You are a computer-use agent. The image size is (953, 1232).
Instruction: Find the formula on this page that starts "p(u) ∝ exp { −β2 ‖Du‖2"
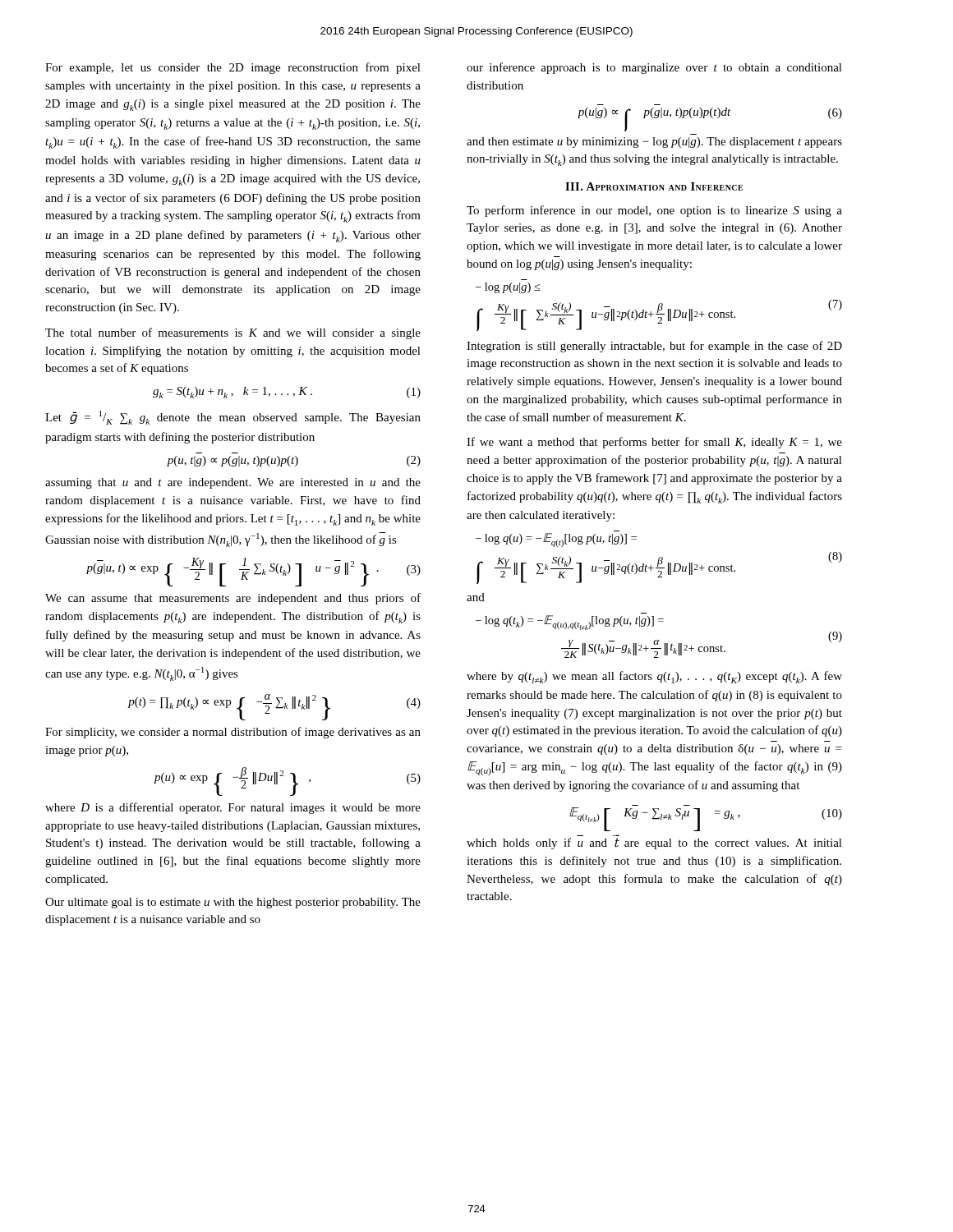(288, 778)
